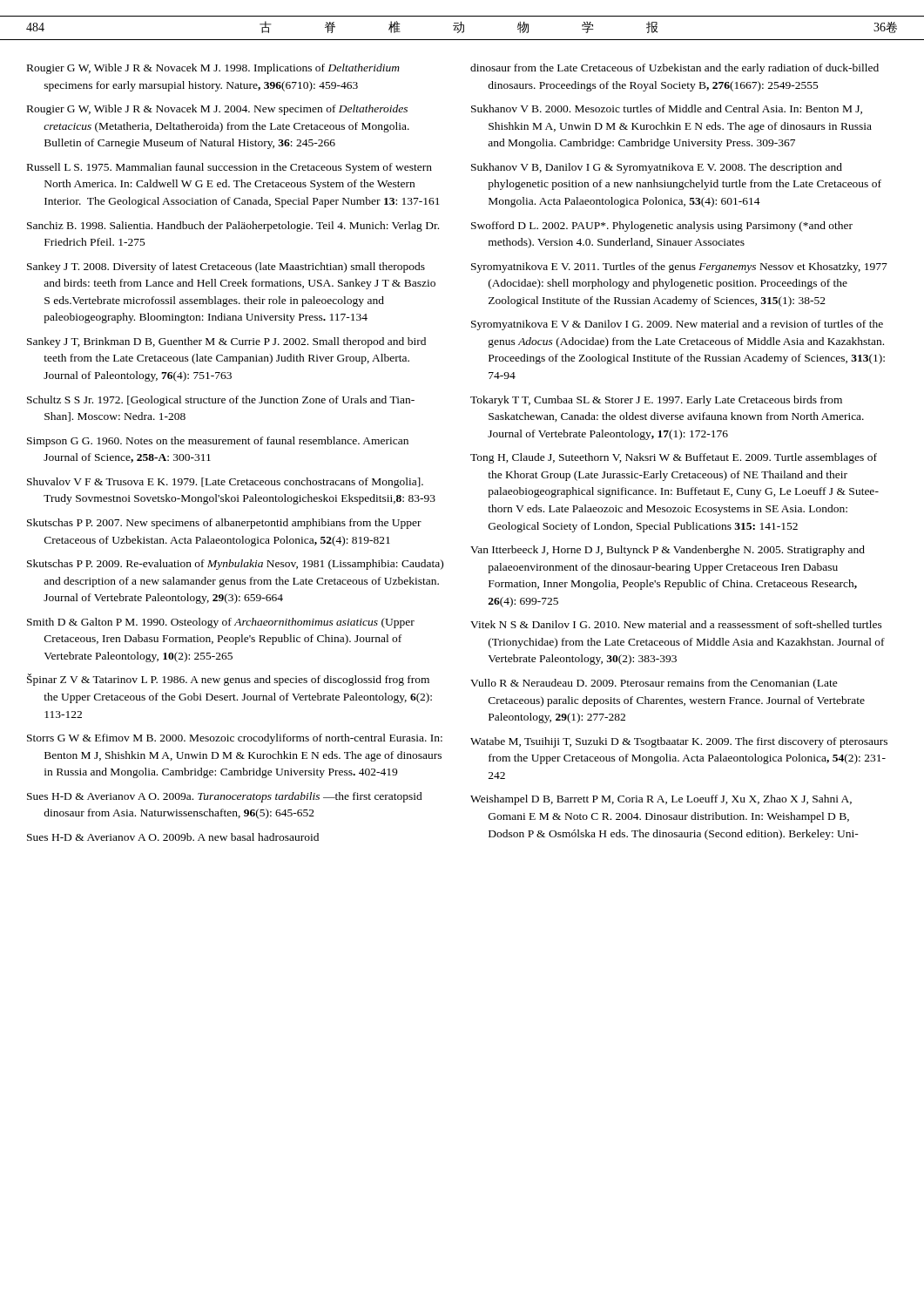Navigate to the text block starting "Watabe M, Tsuihiji T,"
The width and height of the screenshot is (924, 1307).
[679, 758]
